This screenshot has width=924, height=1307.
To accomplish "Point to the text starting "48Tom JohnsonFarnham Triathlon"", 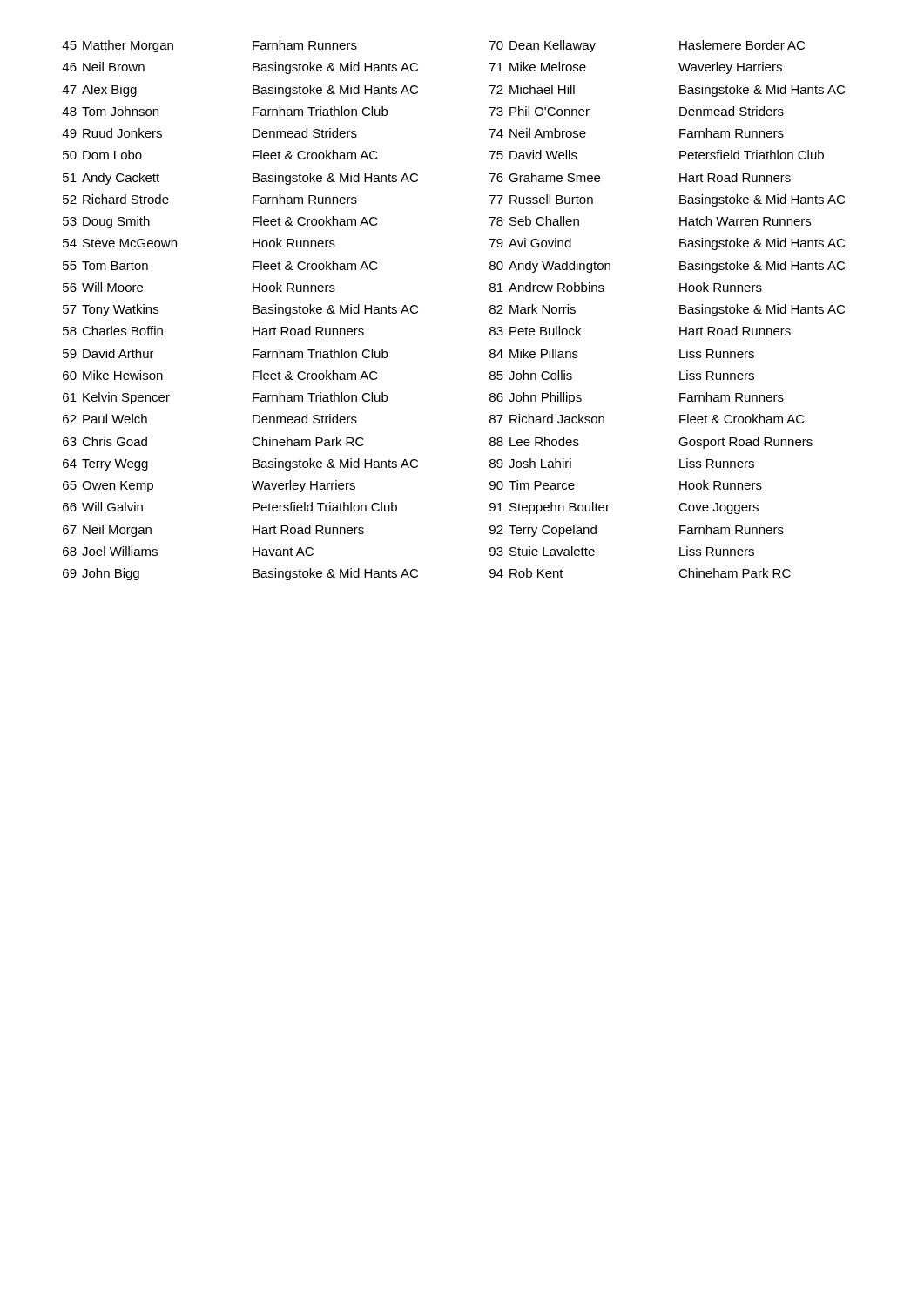I will coord(115,111).
